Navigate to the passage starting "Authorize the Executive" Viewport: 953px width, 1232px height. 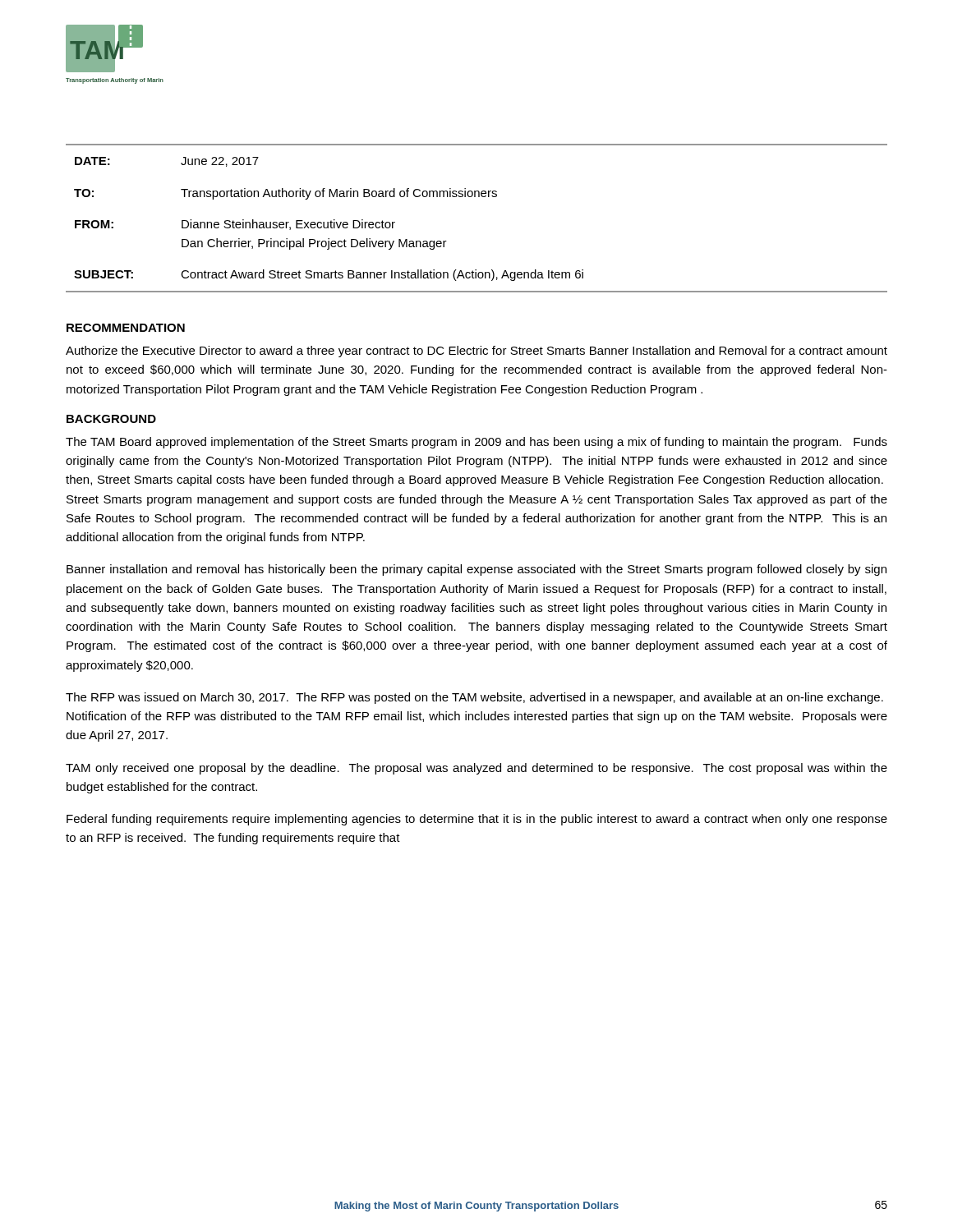point(476,369)
